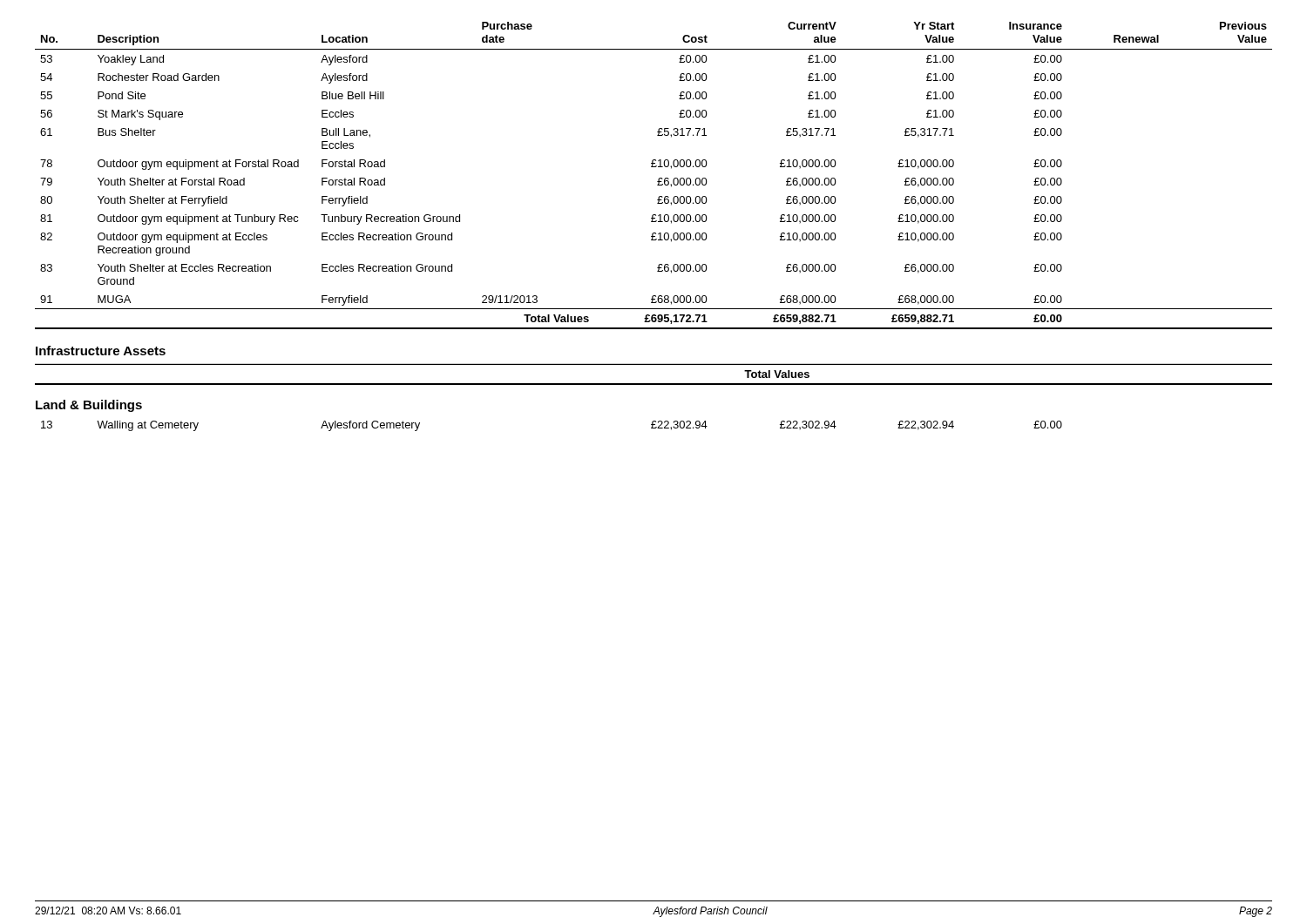The width and height of the screenshot is (1307, 924).
Task: Locate the table with the text "Aylesford Cemetery"
Action: [654, 425]
